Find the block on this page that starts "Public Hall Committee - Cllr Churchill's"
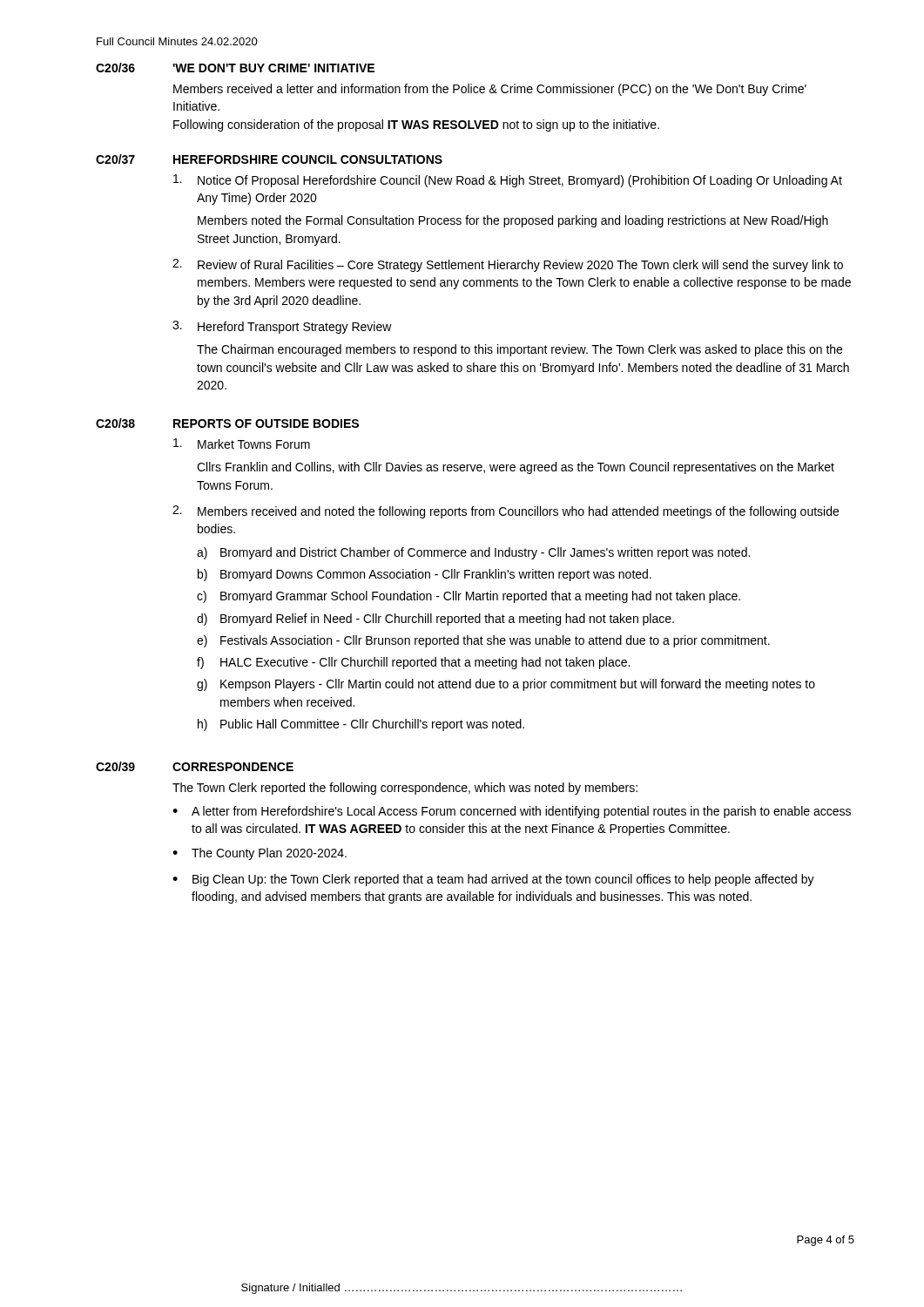Screen dimensions: 1307x924 (372, 724)
